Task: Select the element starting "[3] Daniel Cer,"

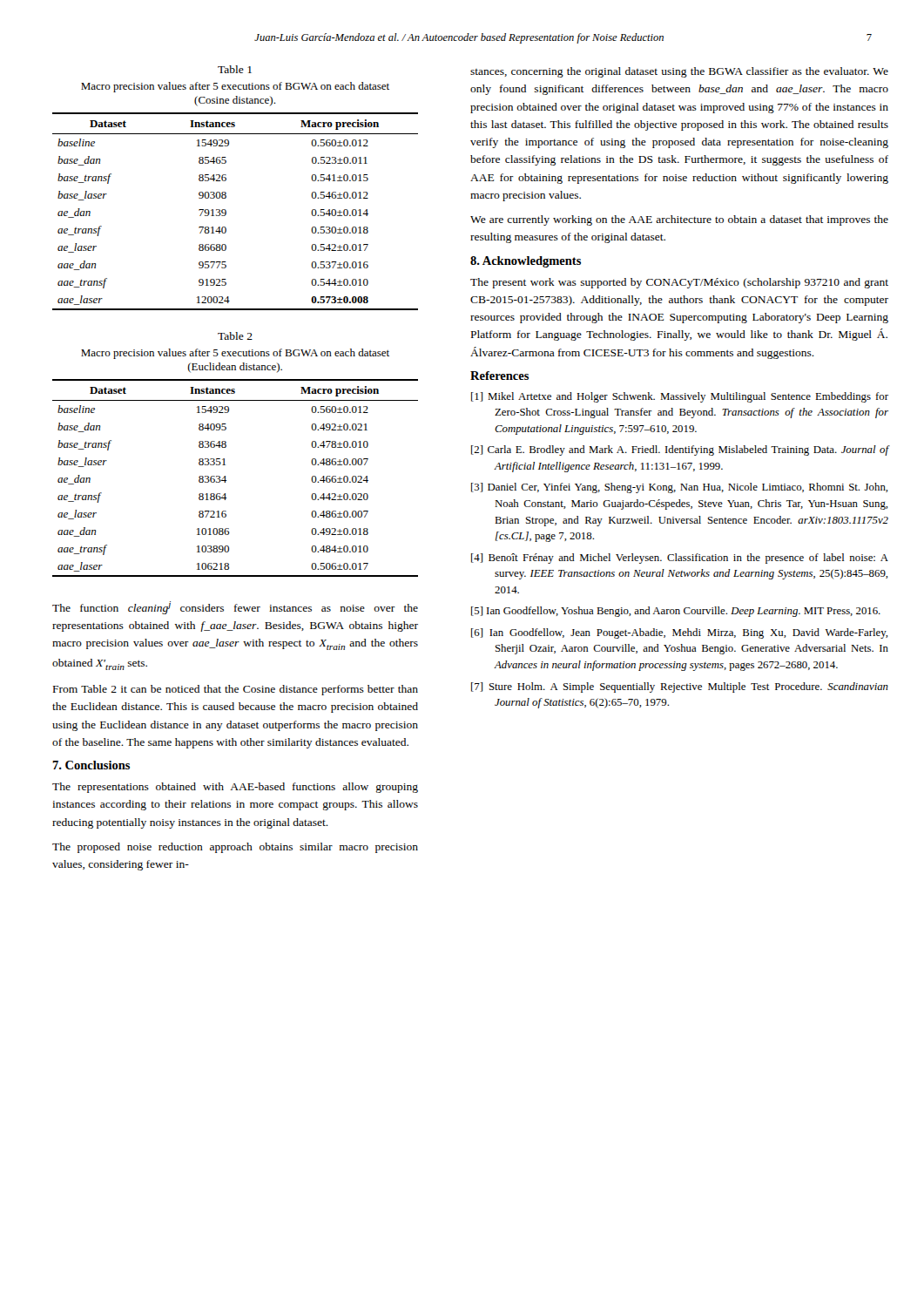Action: pos(679,512)
